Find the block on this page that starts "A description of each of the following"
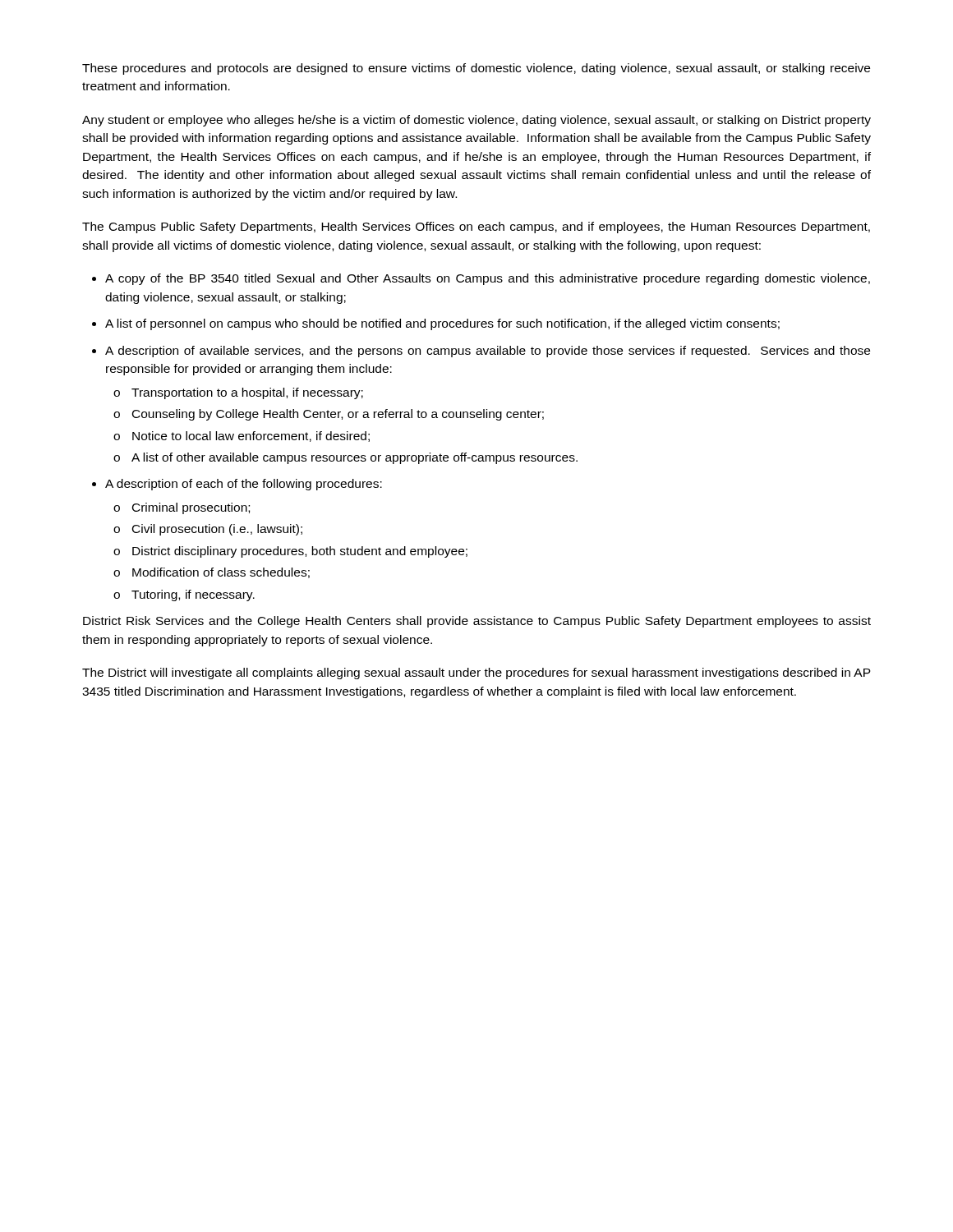 pos(244,485)
